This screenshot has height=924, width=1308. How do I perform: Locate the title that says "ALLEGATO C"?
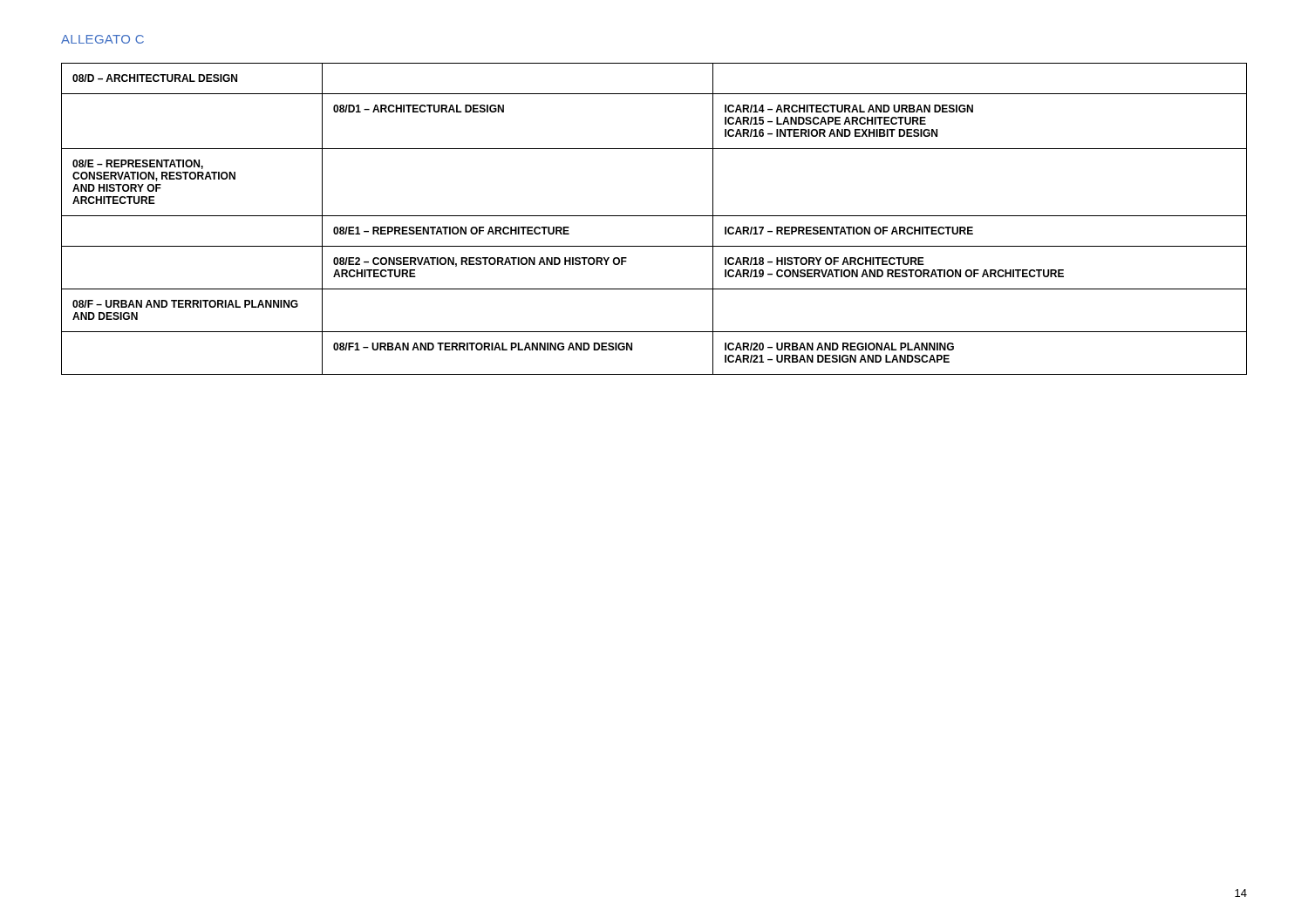[x=103, y=39]
